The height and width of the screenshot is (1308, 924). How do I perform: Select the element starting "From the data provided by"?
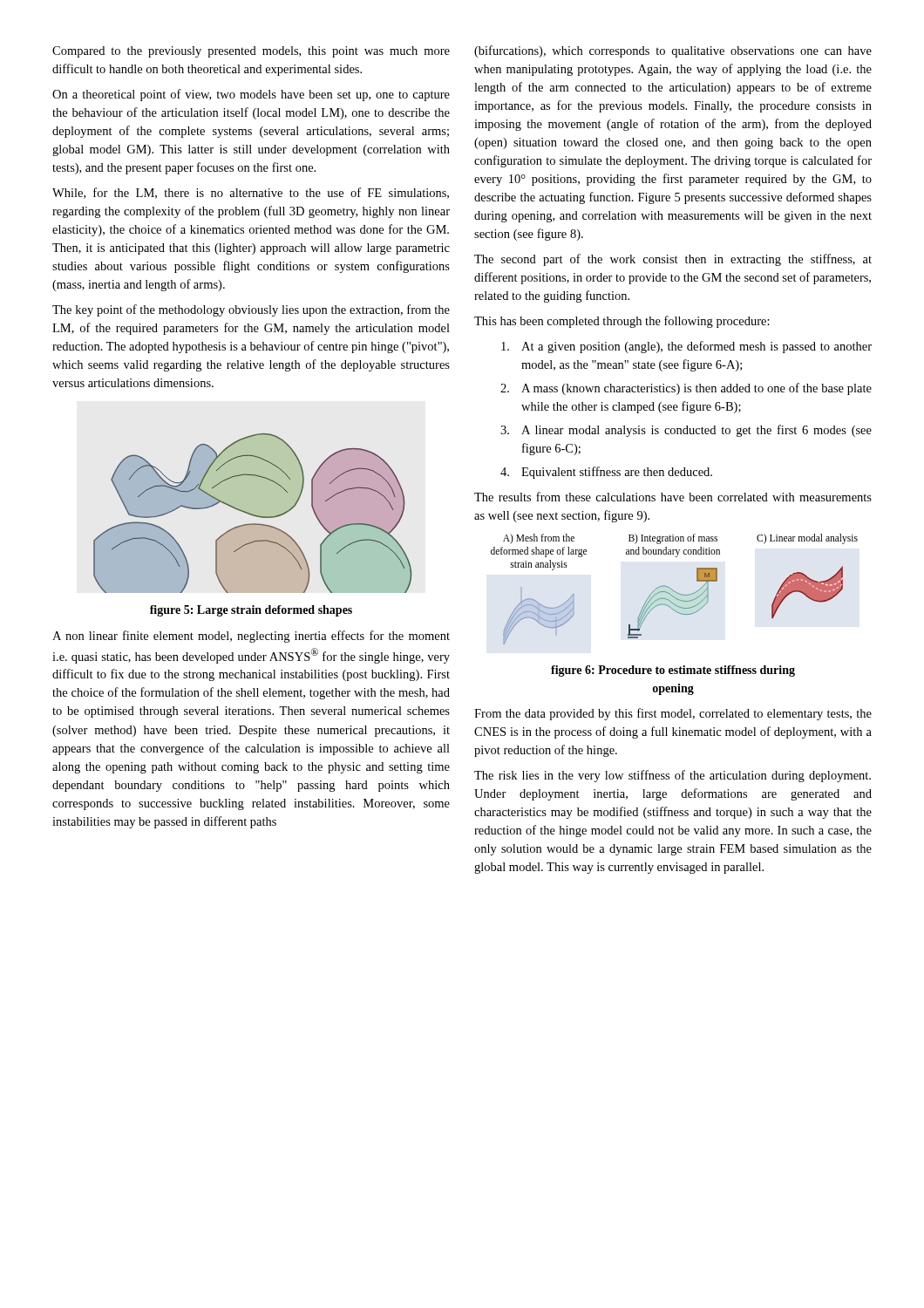(x=673, y=790)
